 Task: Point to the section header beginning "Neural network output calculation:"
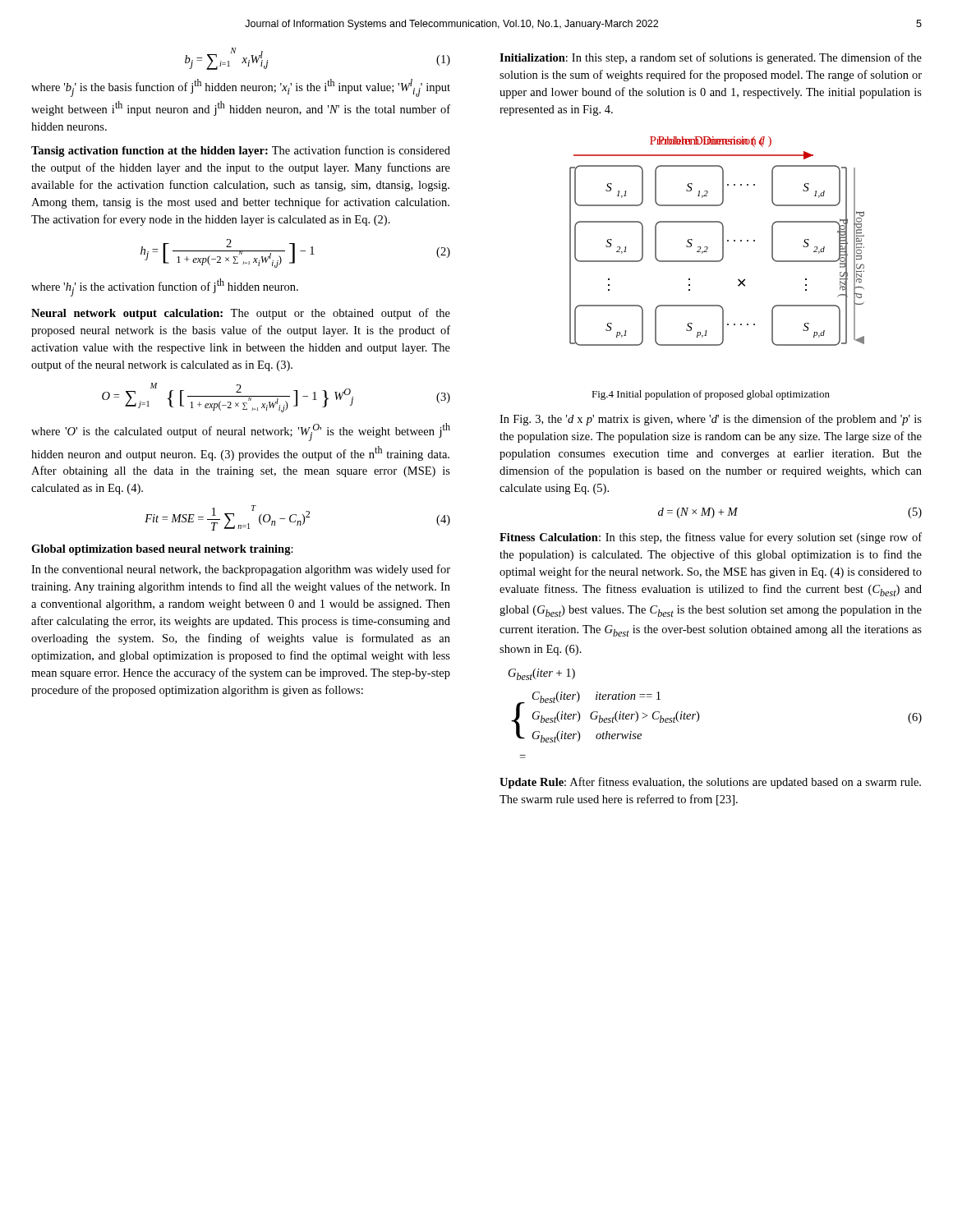pos(241,339)
